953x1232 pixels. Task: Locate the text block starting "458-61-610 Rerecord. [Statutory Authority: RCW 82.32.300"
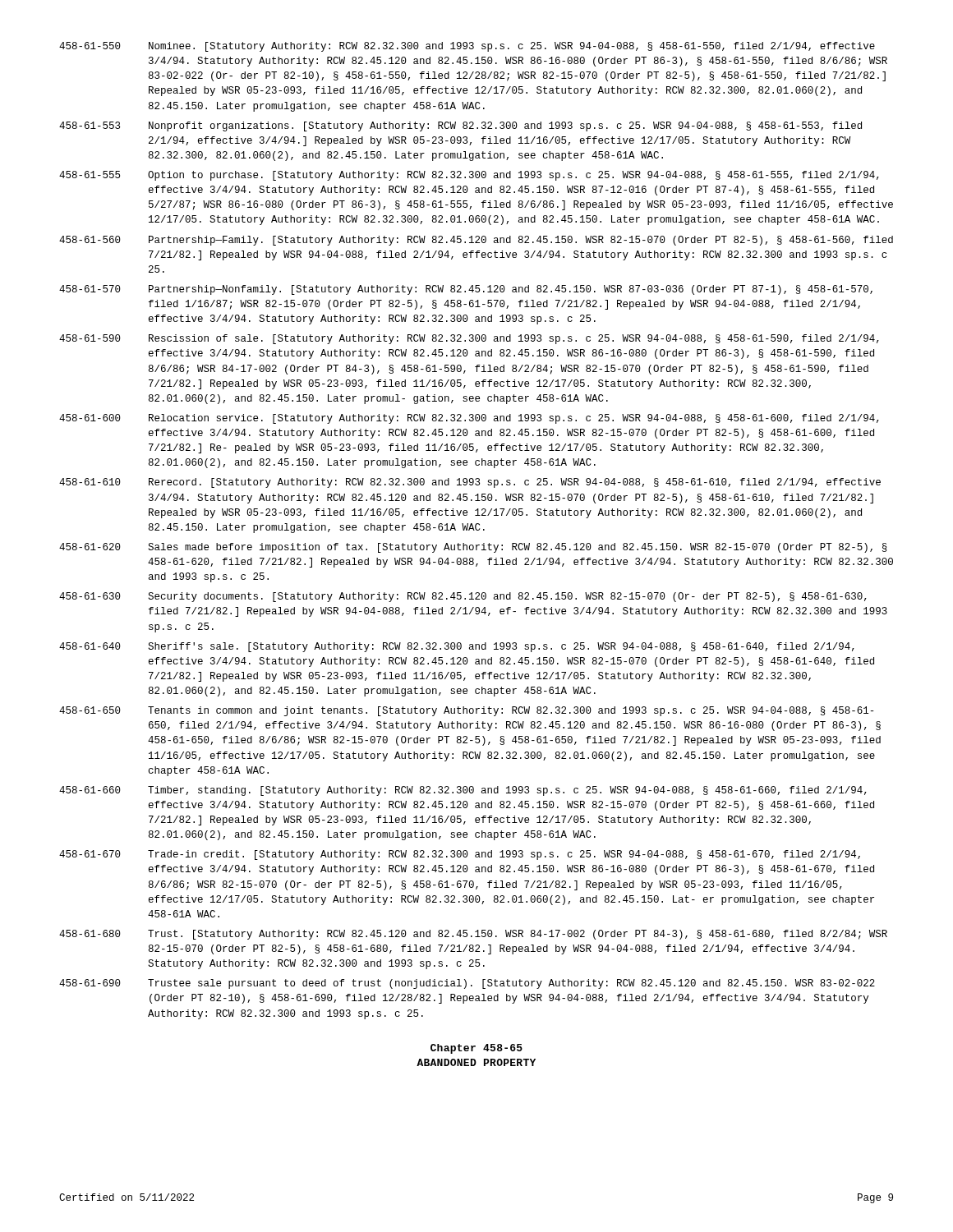coord(476,506)
